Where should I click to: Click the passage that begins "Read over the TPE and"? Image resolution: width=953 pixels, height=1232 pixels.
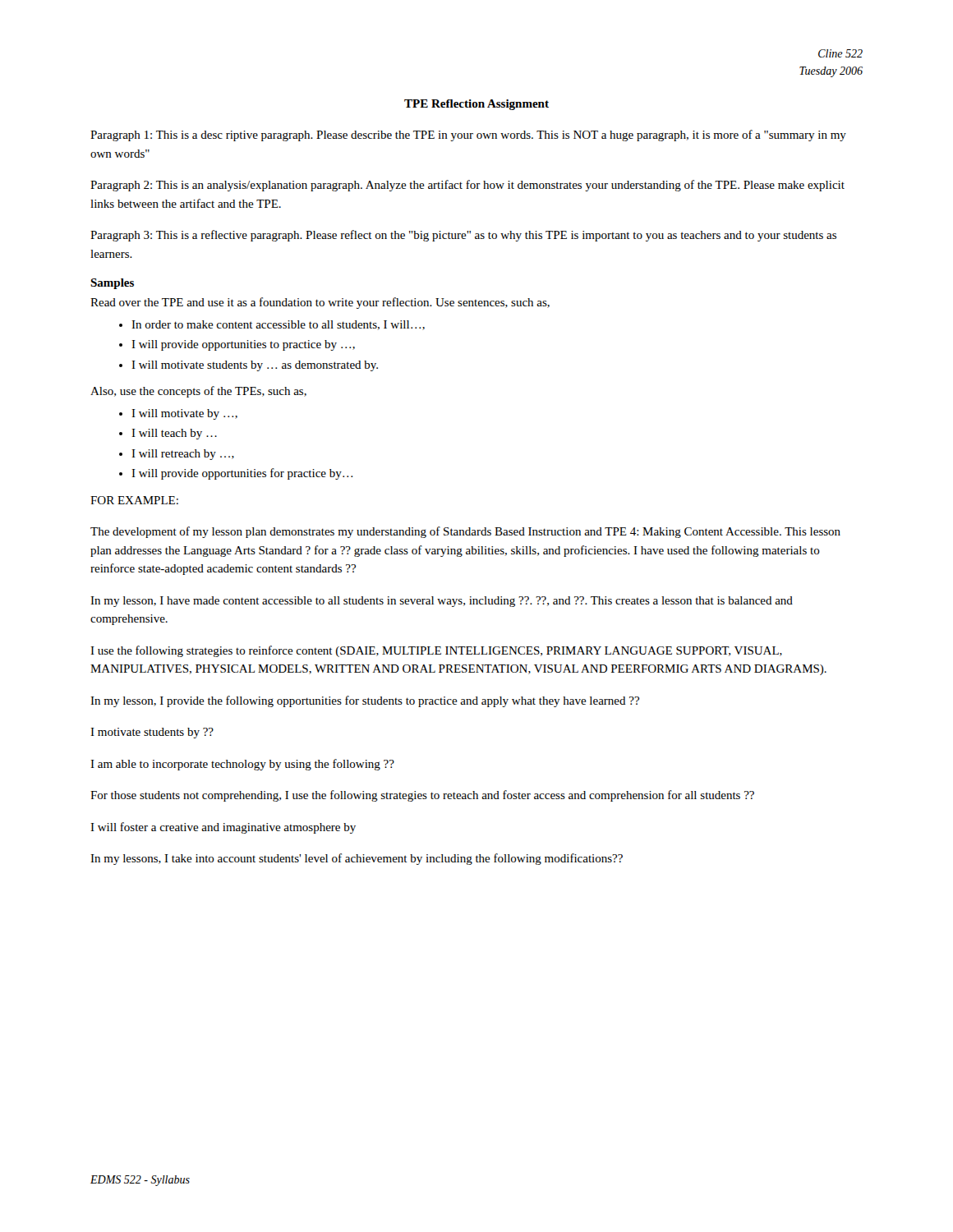click(320, 302)
